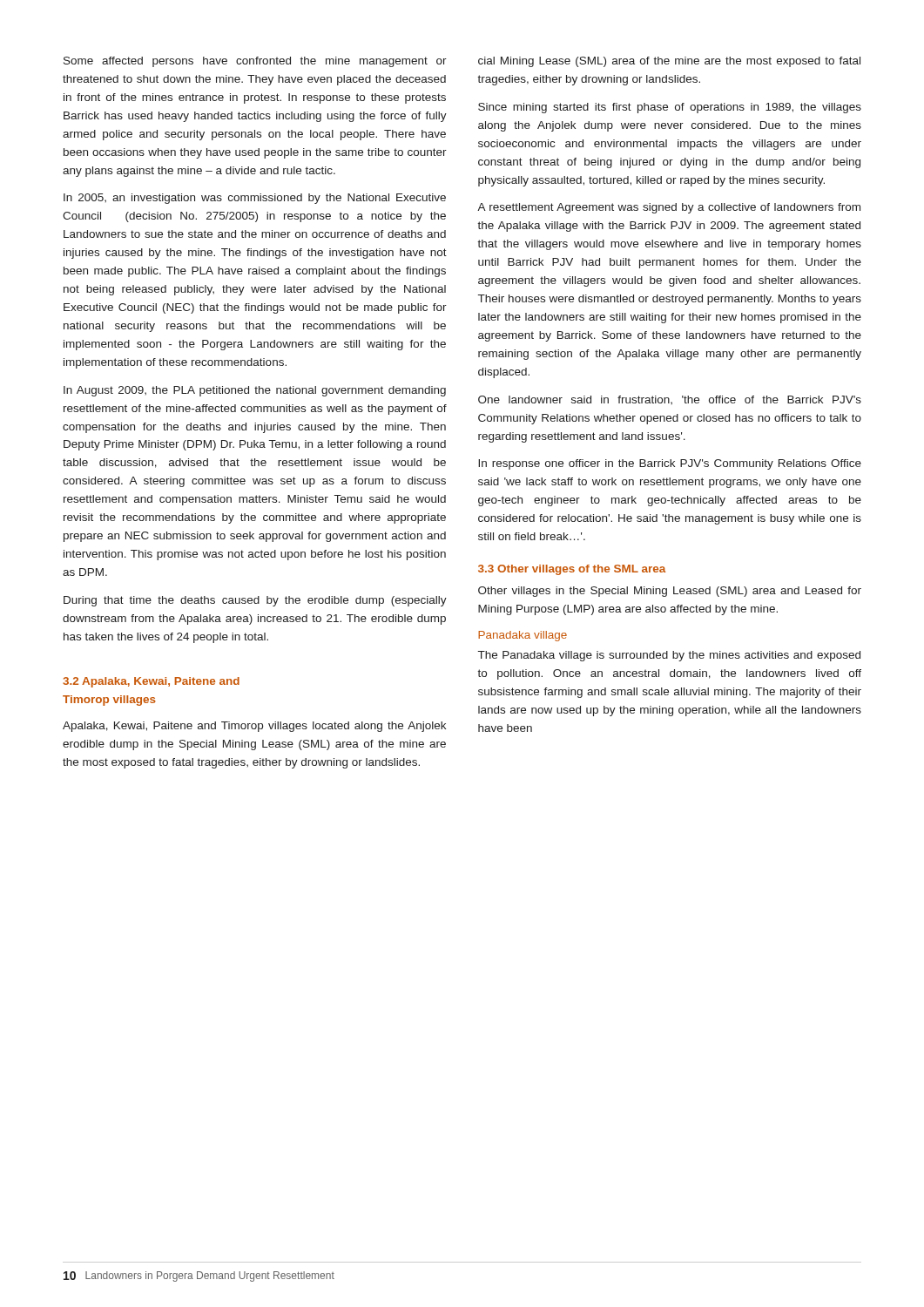The height and width of the screenshot is (1307, 924).
Task: Find the text block starting "3.3 Other villages of"
Action: (x=572, y=569)
